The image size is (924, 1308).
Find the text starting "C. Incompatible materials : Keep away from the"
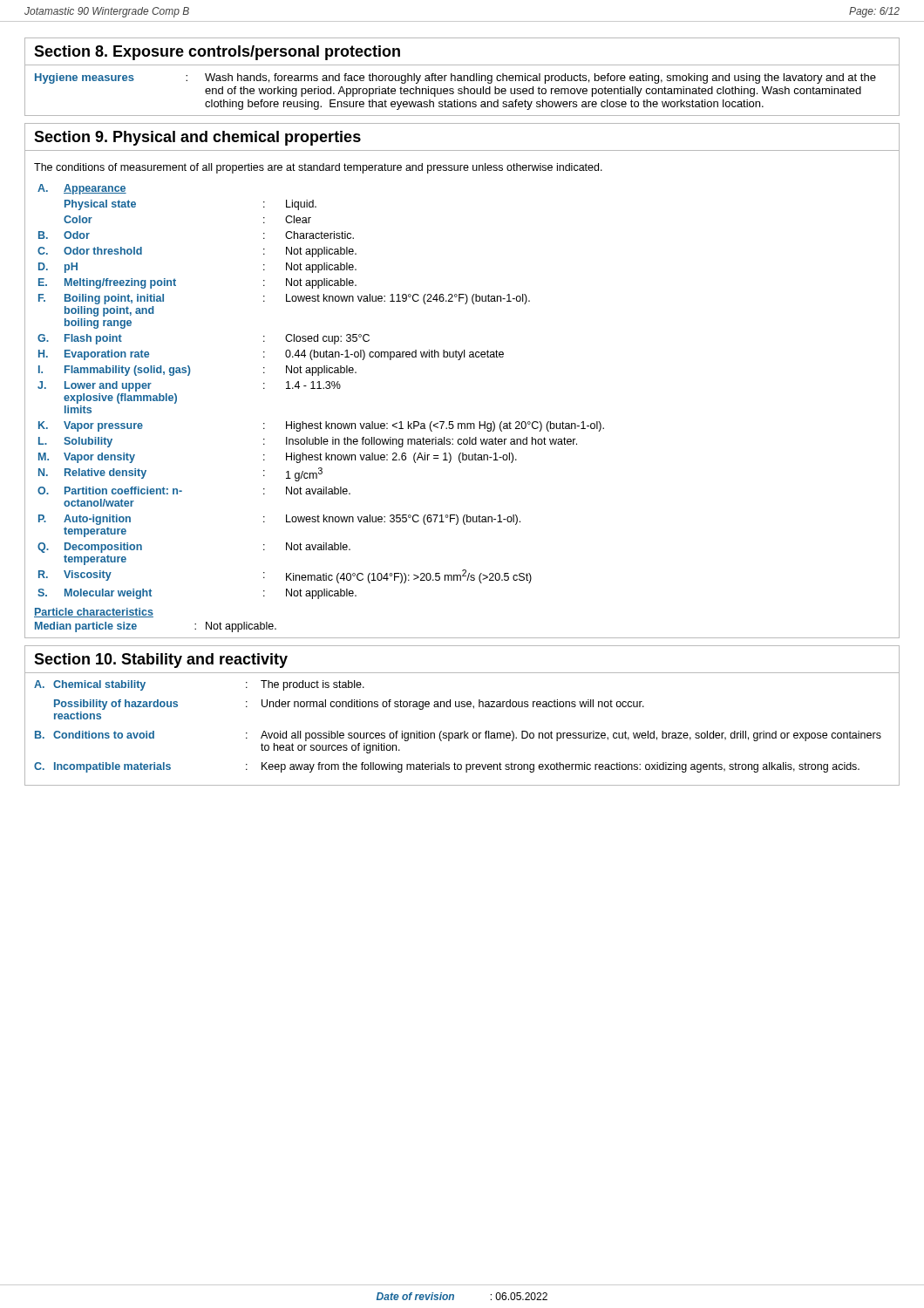(x=462, y=767)
